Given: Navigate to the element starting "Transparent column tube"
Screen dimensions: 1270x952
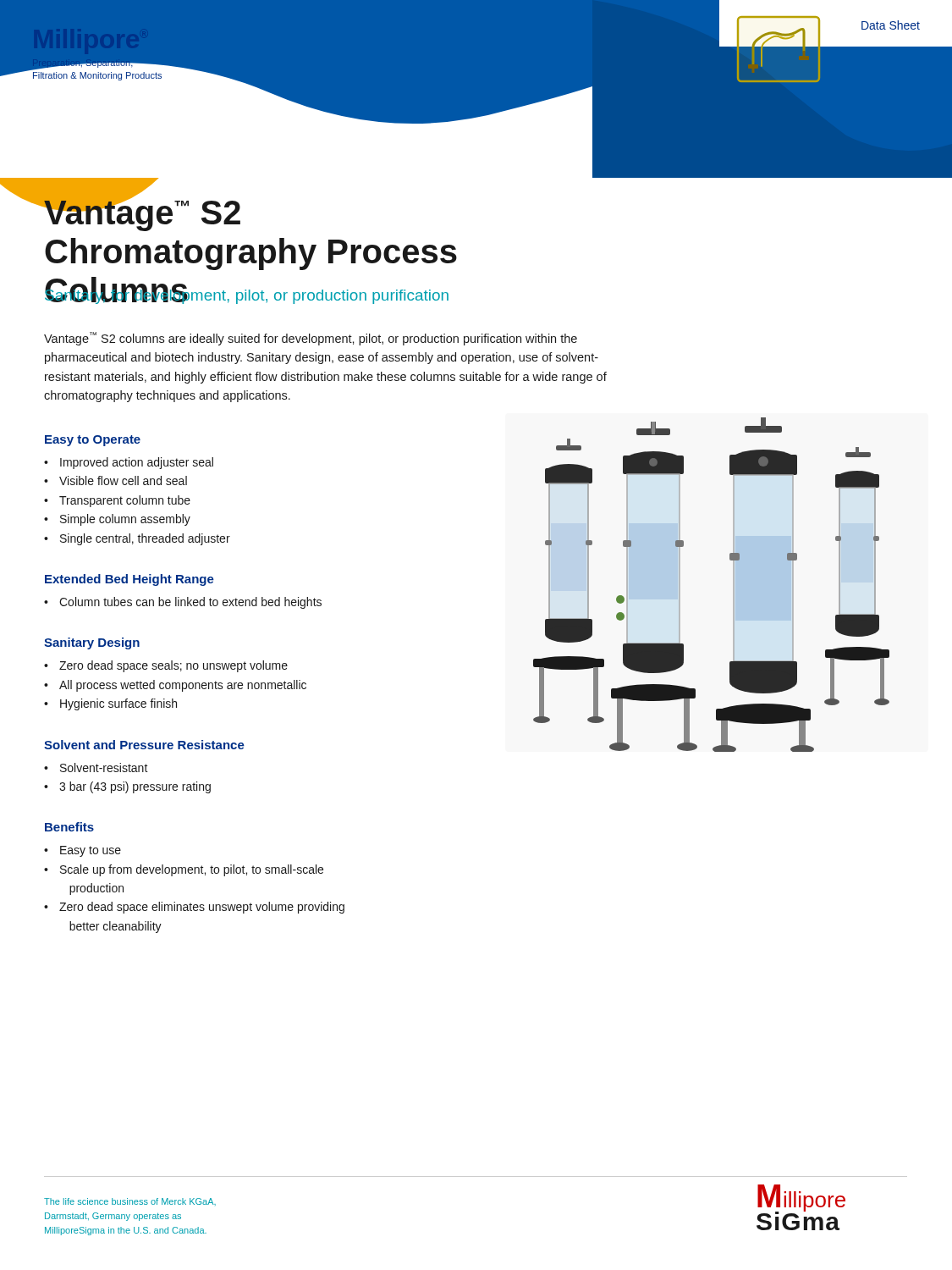Looking at the screenshot, I should (125, 500).
